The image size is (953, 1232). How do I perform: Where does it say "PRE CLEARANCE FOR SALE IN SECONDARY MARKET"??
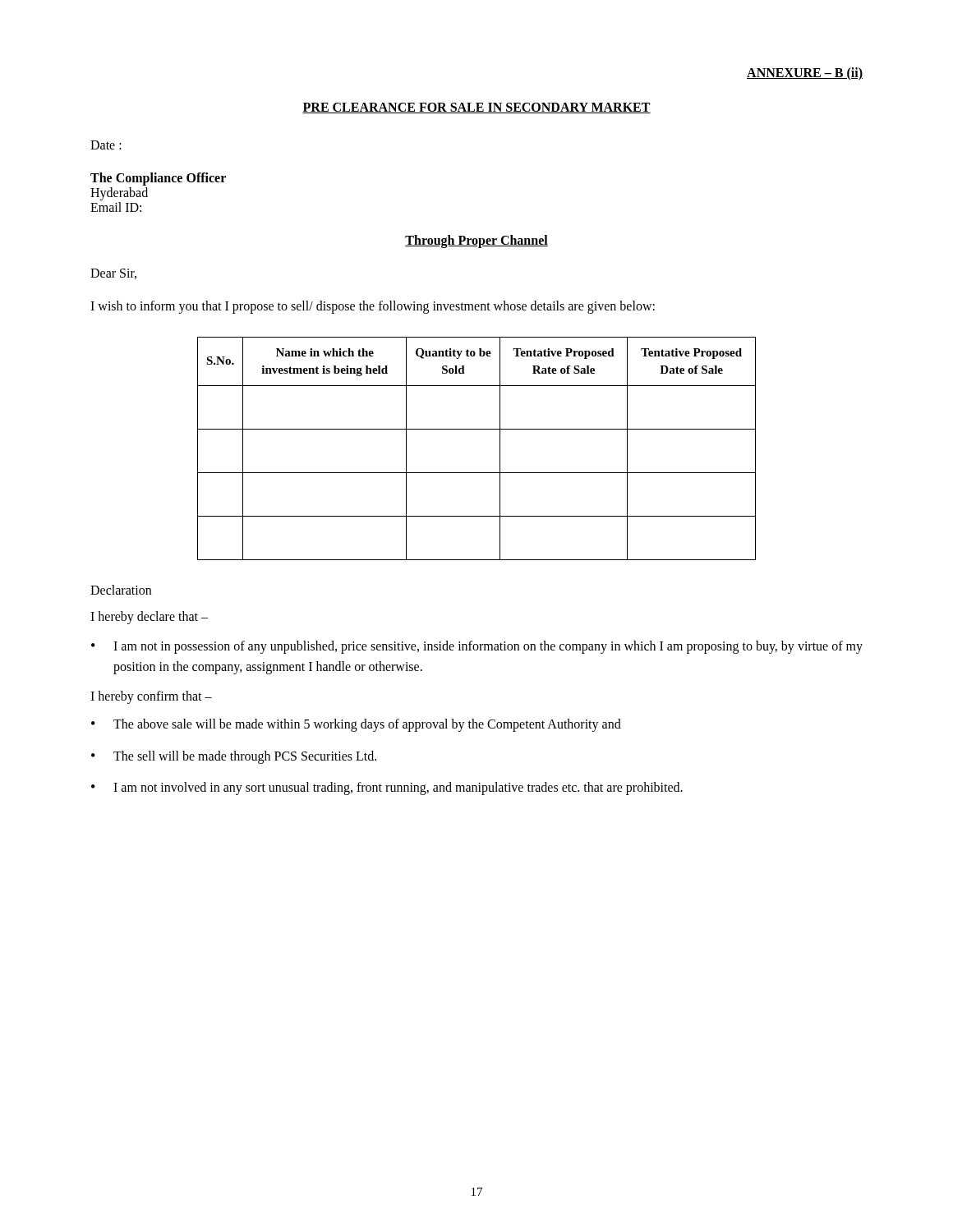pyautogui.click(x=476, y=107)
